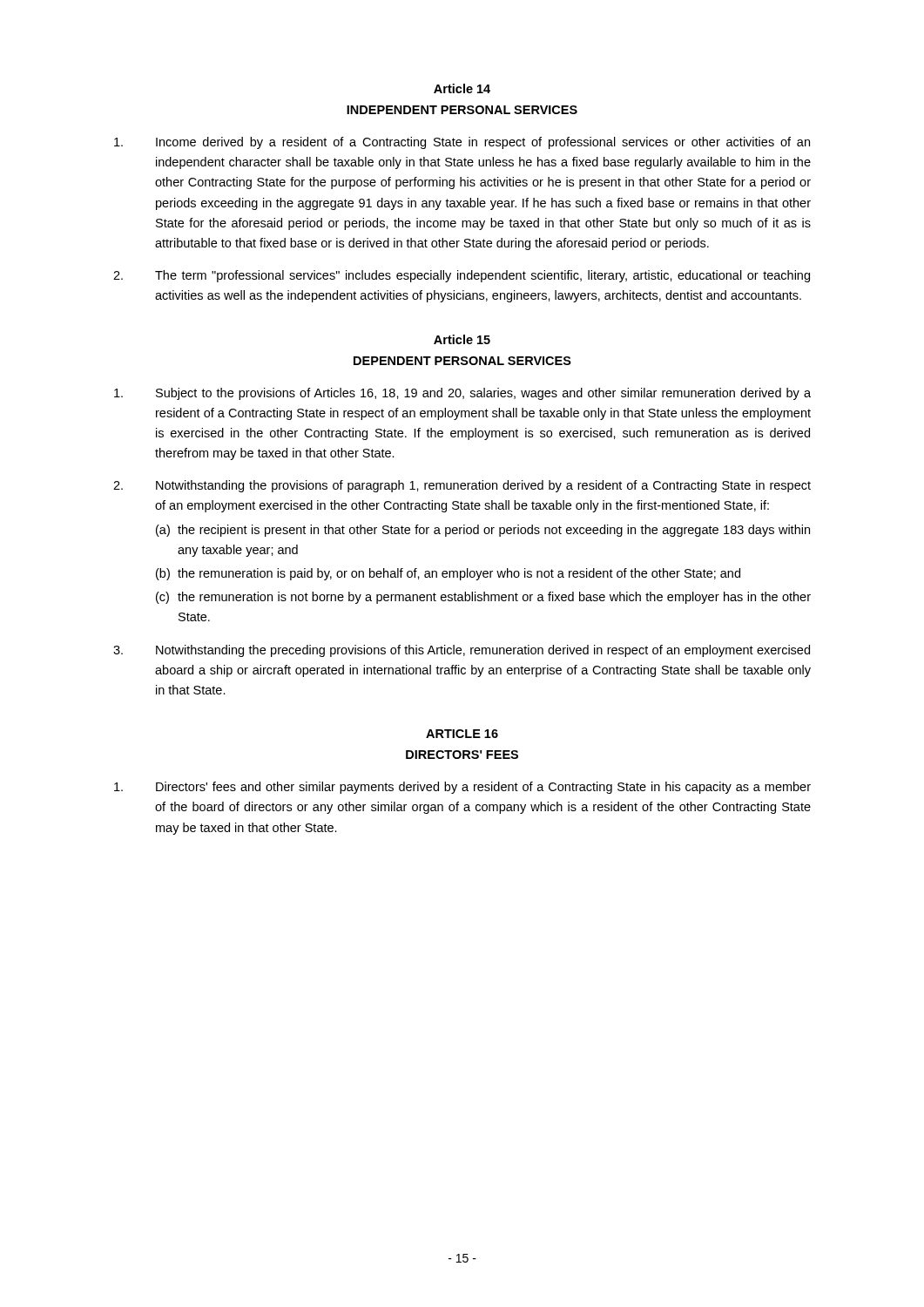The width and height of the screenshot is (924, 1307).
Task: Select the region starting "Income derived by a resident of a"
Action: (x=462, y=193)
